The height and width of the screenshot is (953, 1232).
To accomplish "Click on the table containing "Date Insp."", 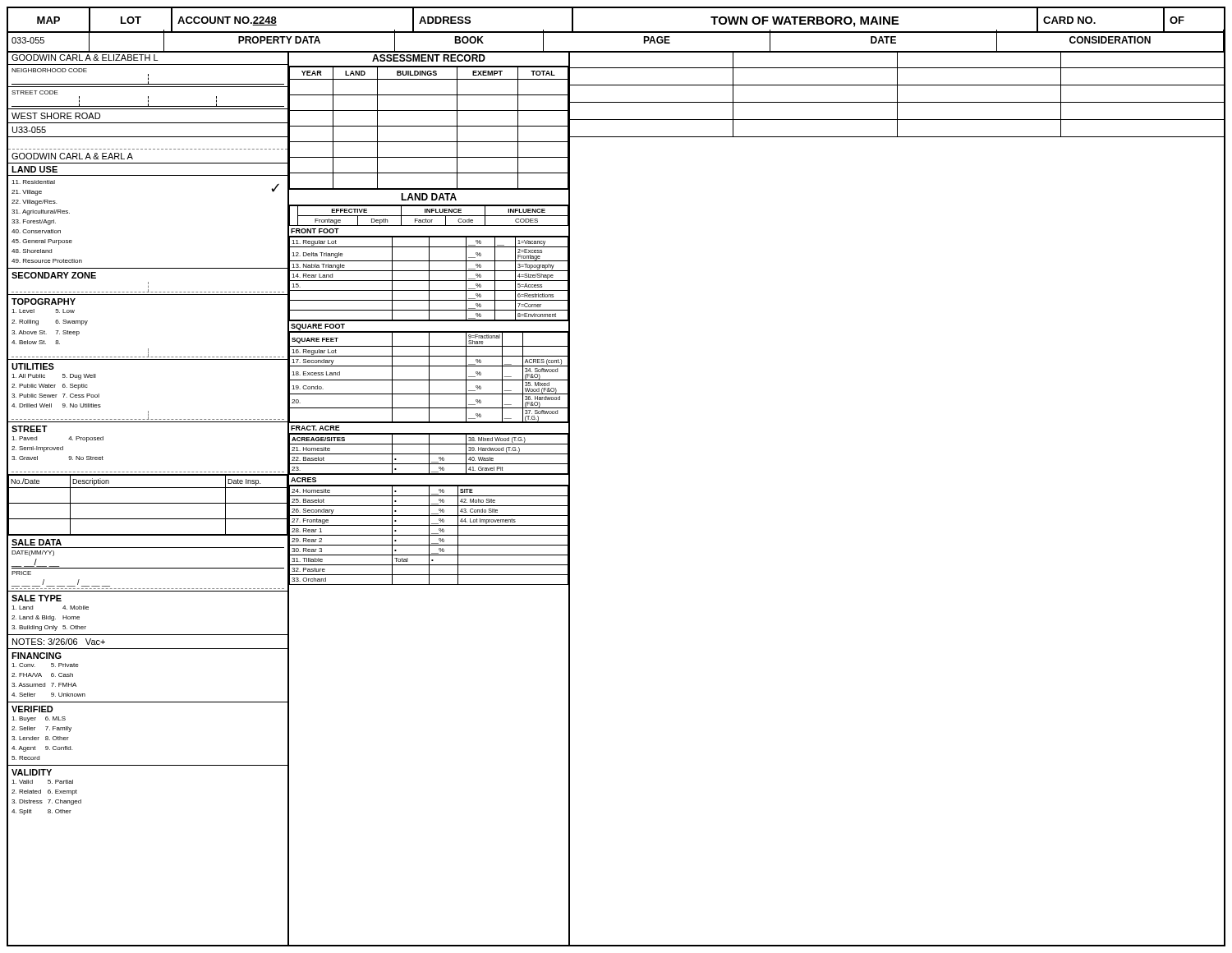I will click(148, 505).
